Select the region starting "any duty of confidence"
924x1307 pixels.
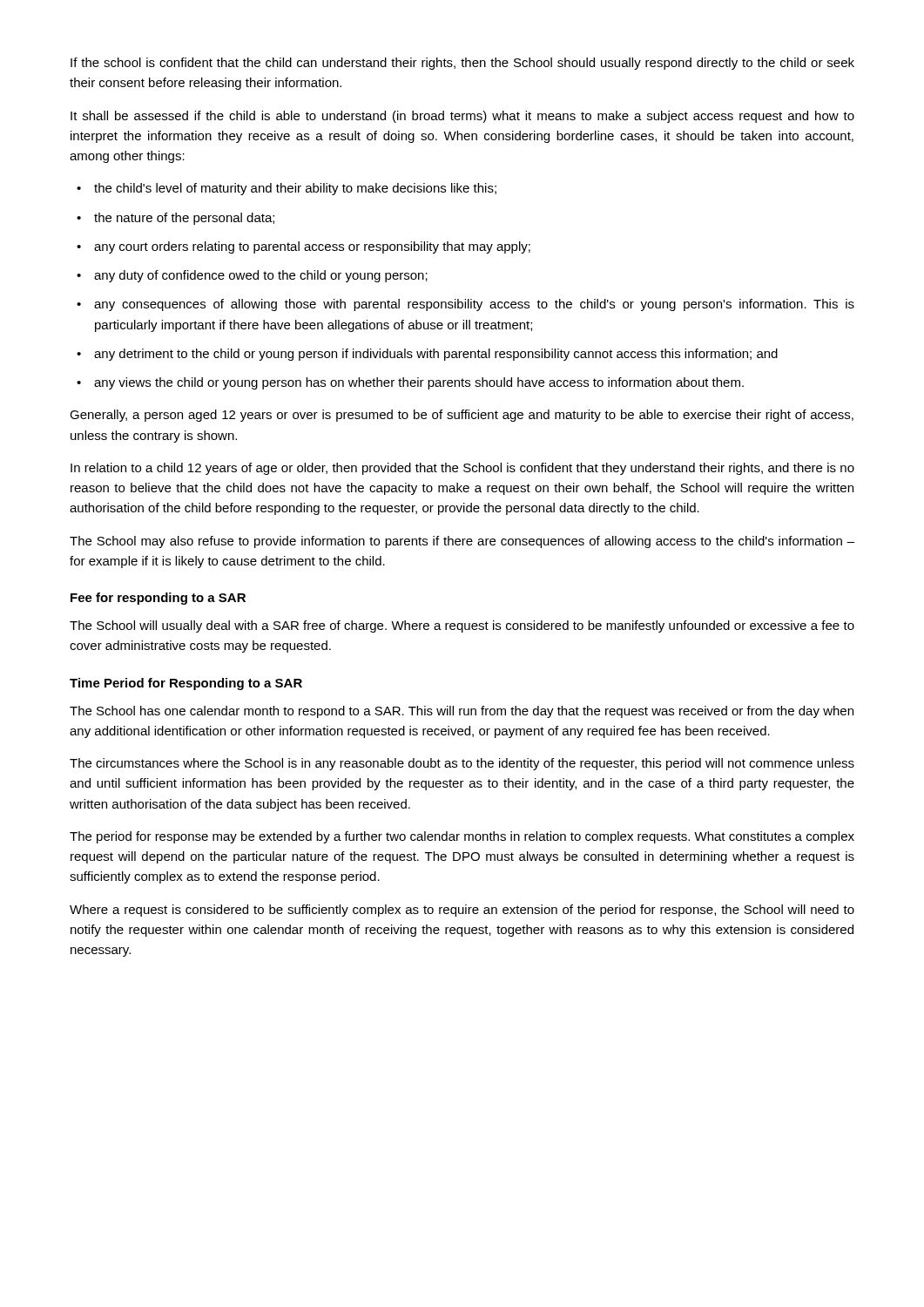pos(261,275)
